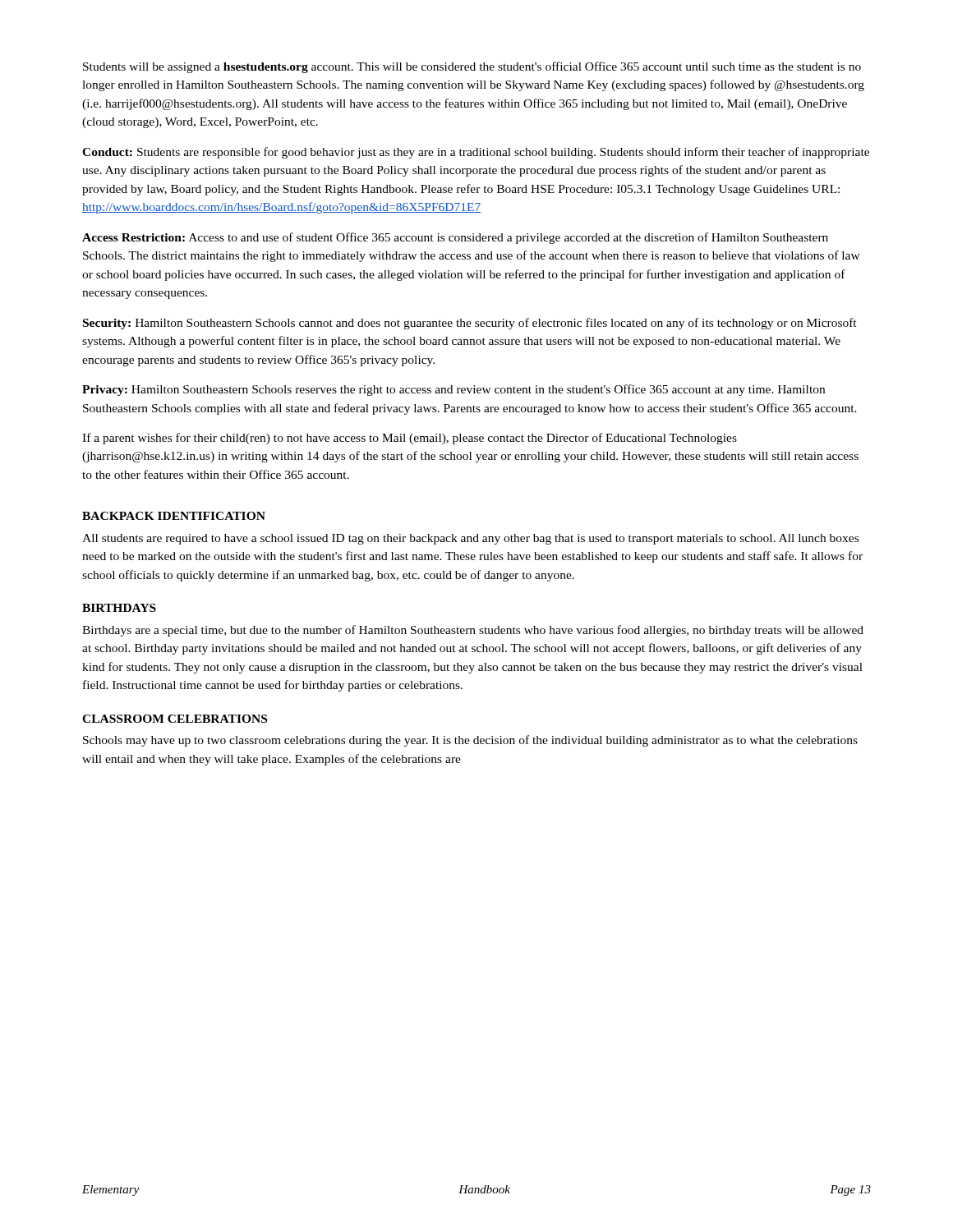The height and width of the screenshot is (1232, 953).
Task: Select the text block with the text "Access Restriction: Access to"
Action: 471,264
